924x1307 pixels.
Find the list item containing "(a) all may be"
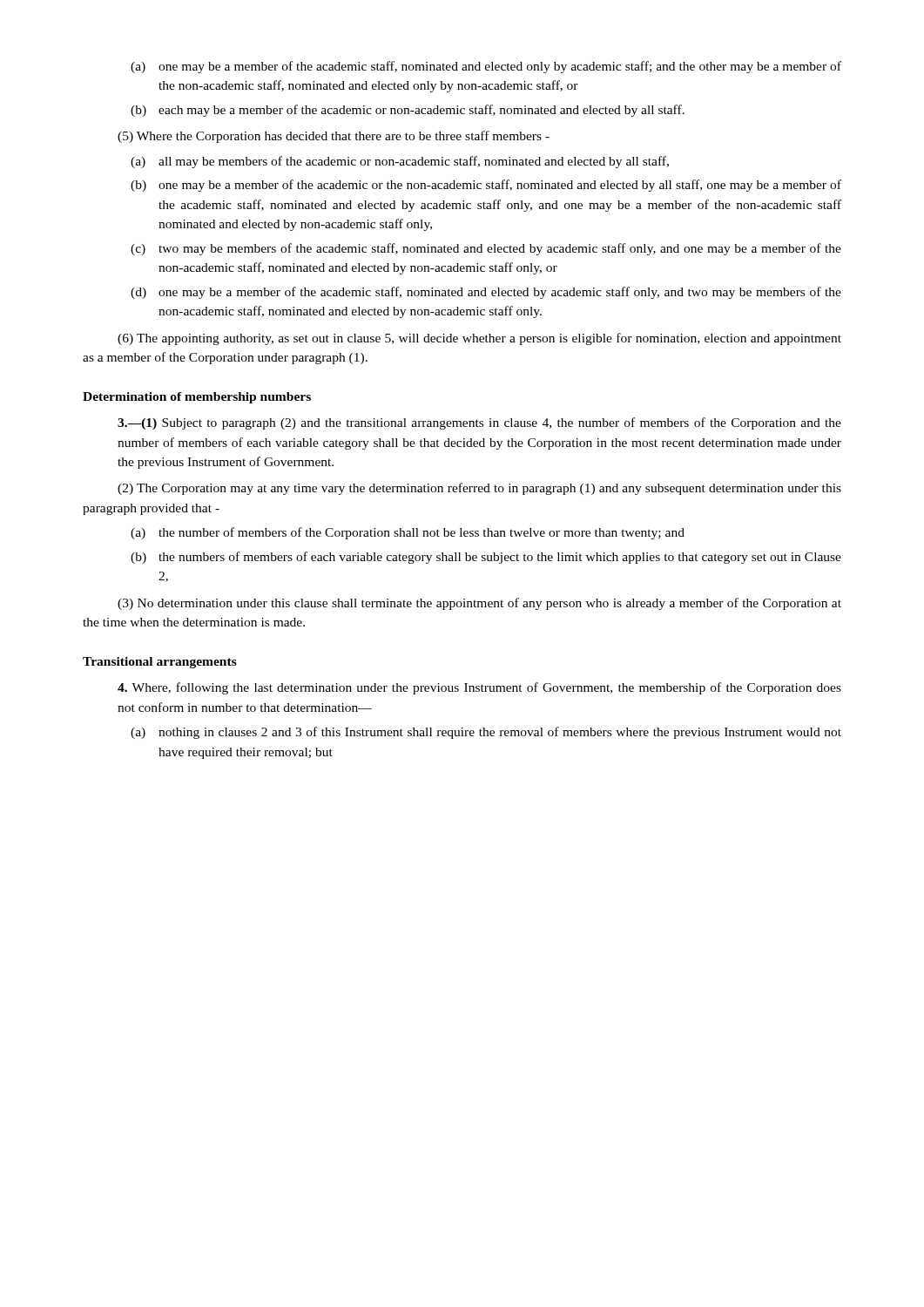(x=486, y=161)
